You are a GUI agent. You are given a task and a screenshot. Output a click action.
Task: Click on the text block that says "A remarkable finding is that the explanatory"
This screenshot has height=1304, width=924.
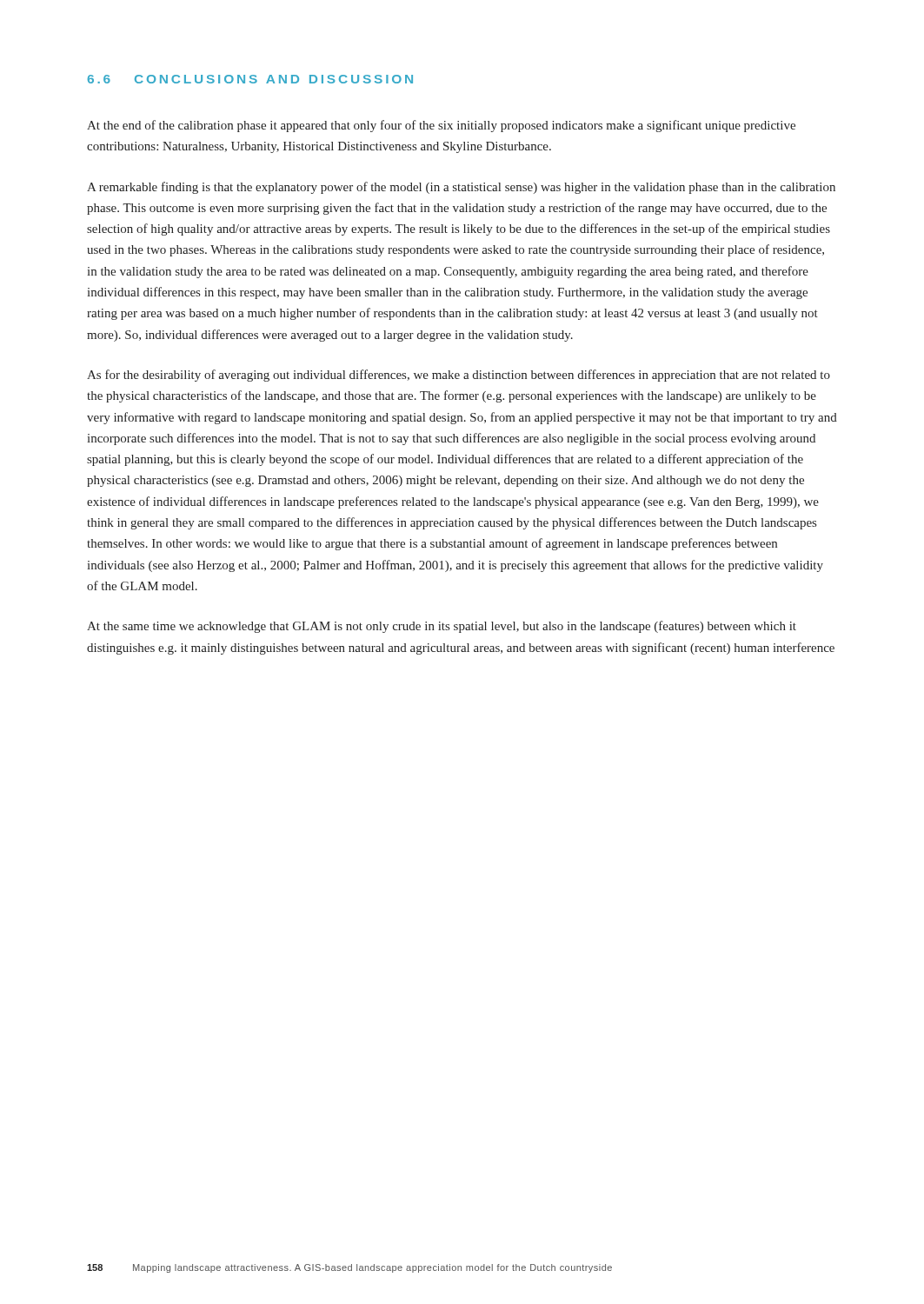(461, 260)
